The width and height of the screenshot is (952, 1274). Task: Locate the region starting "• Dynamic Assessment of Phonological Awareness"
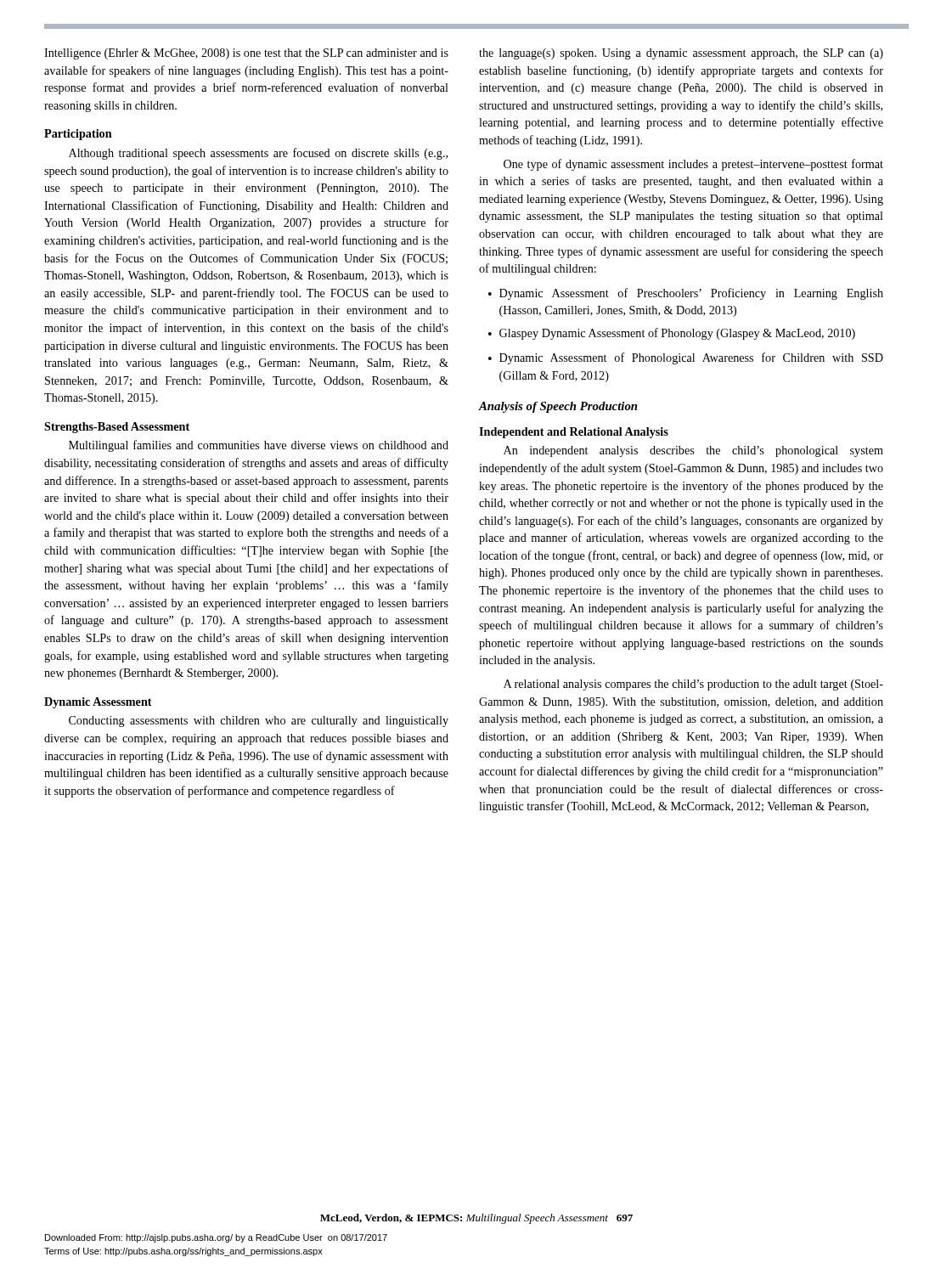tap(685, 367)
